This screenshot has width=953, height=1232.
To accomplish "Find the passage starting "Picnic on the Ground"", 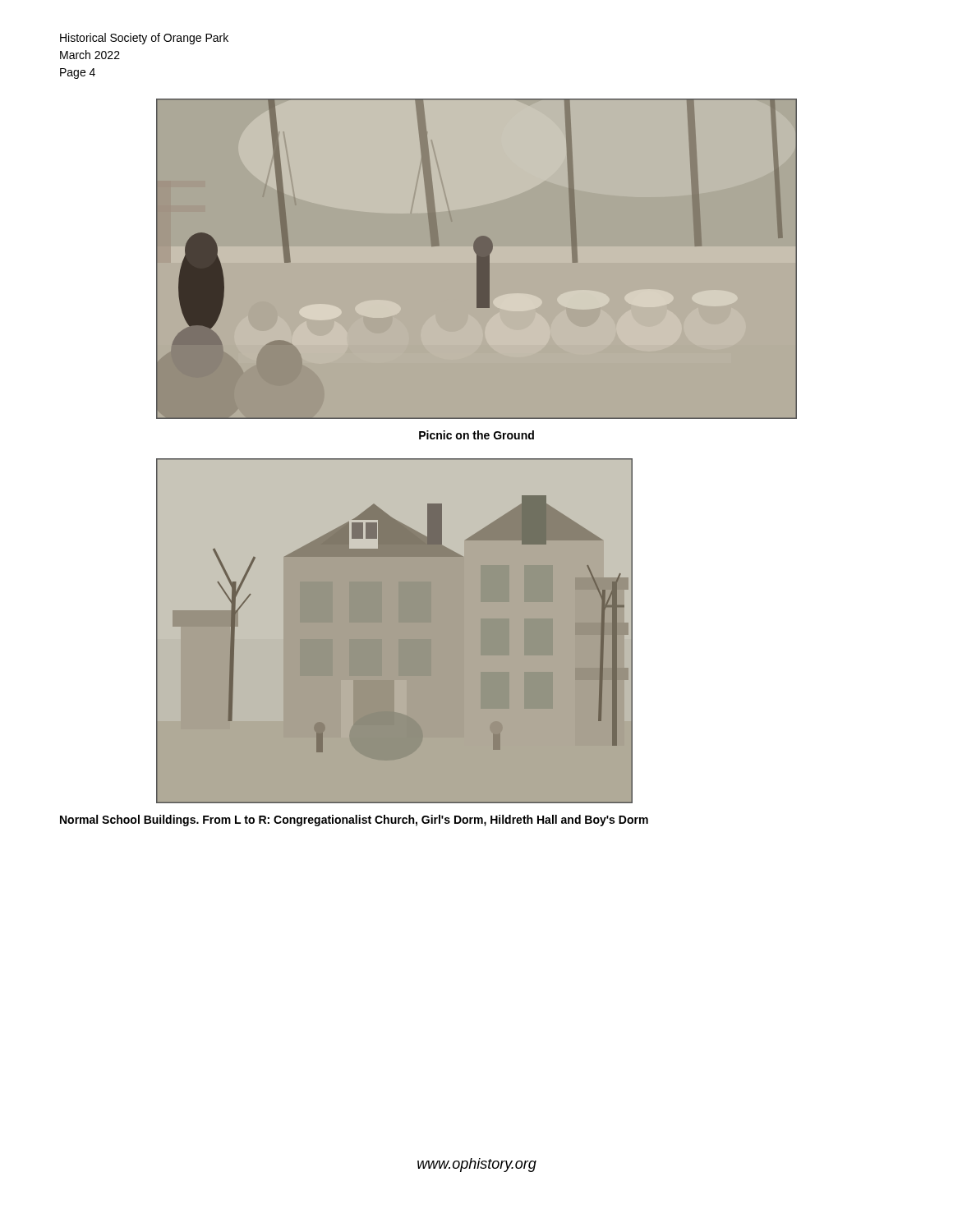I will [476, 435].
